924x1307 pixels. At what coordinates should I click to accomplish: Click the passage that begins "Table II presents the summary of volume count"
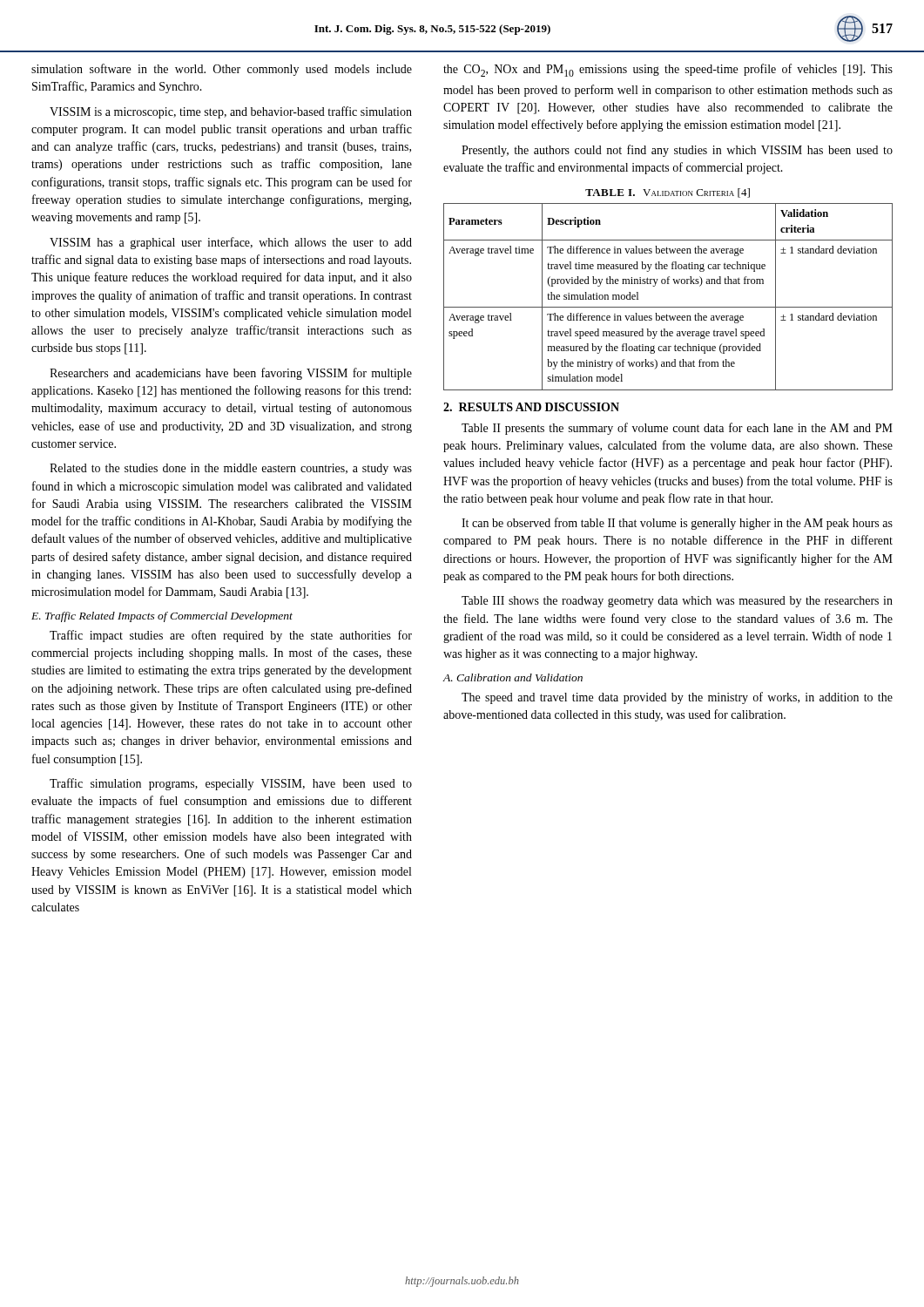point(668,542)
